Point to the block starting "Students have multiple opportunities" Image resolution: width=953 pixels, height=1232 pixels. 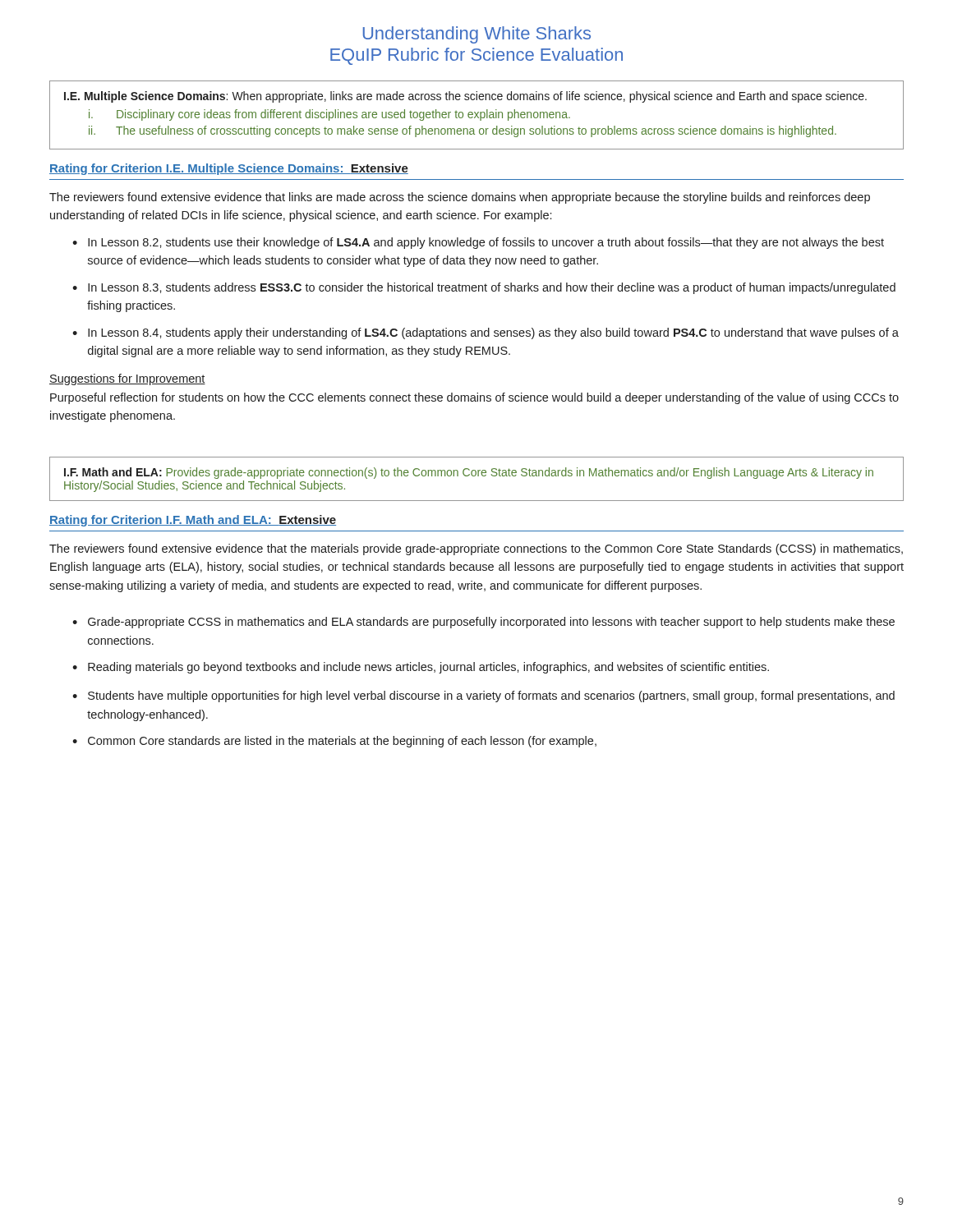pos(496,705)
